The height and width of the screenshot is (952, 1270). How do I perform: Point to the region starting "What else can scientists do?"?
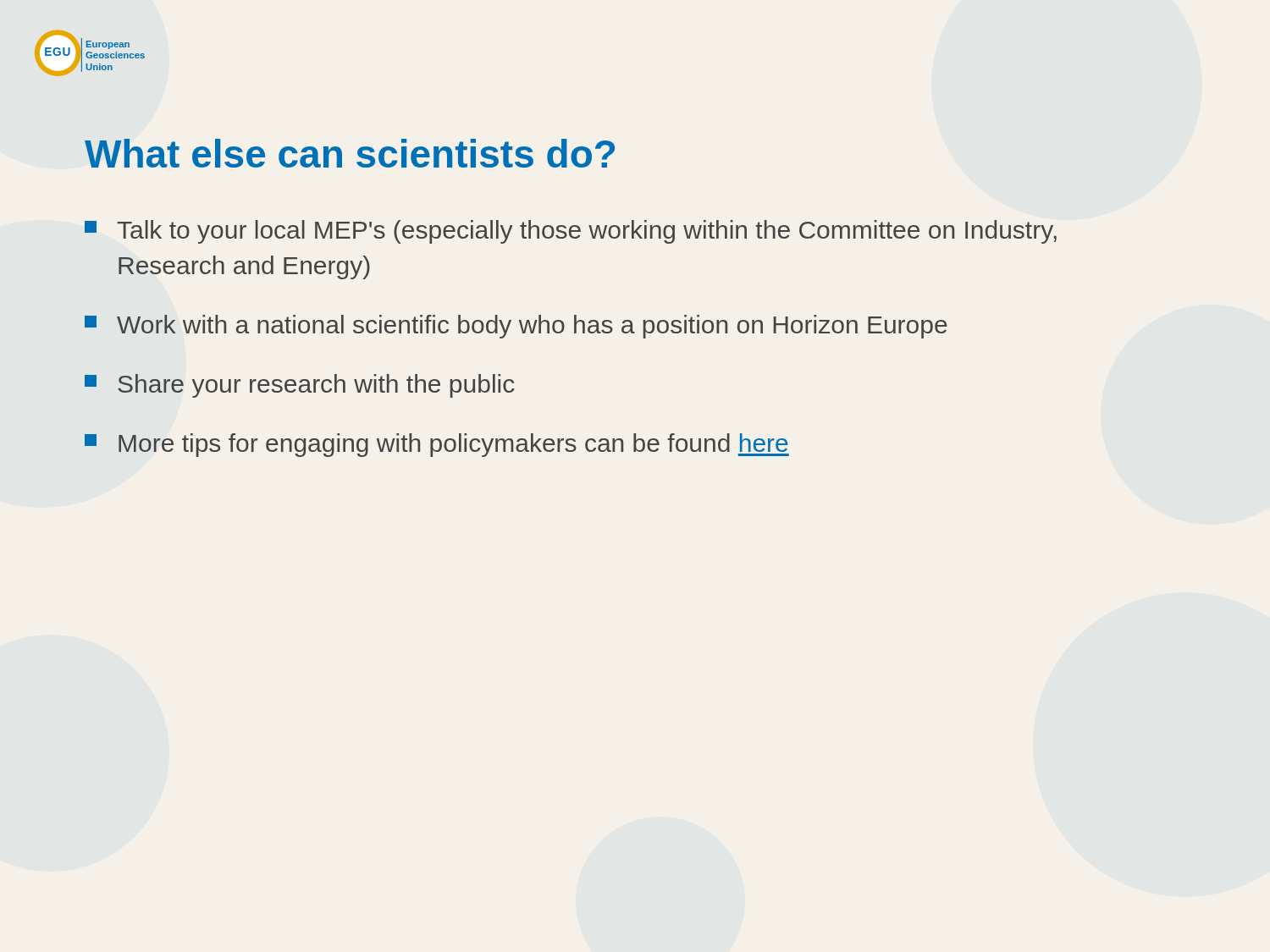pos(351,154)
